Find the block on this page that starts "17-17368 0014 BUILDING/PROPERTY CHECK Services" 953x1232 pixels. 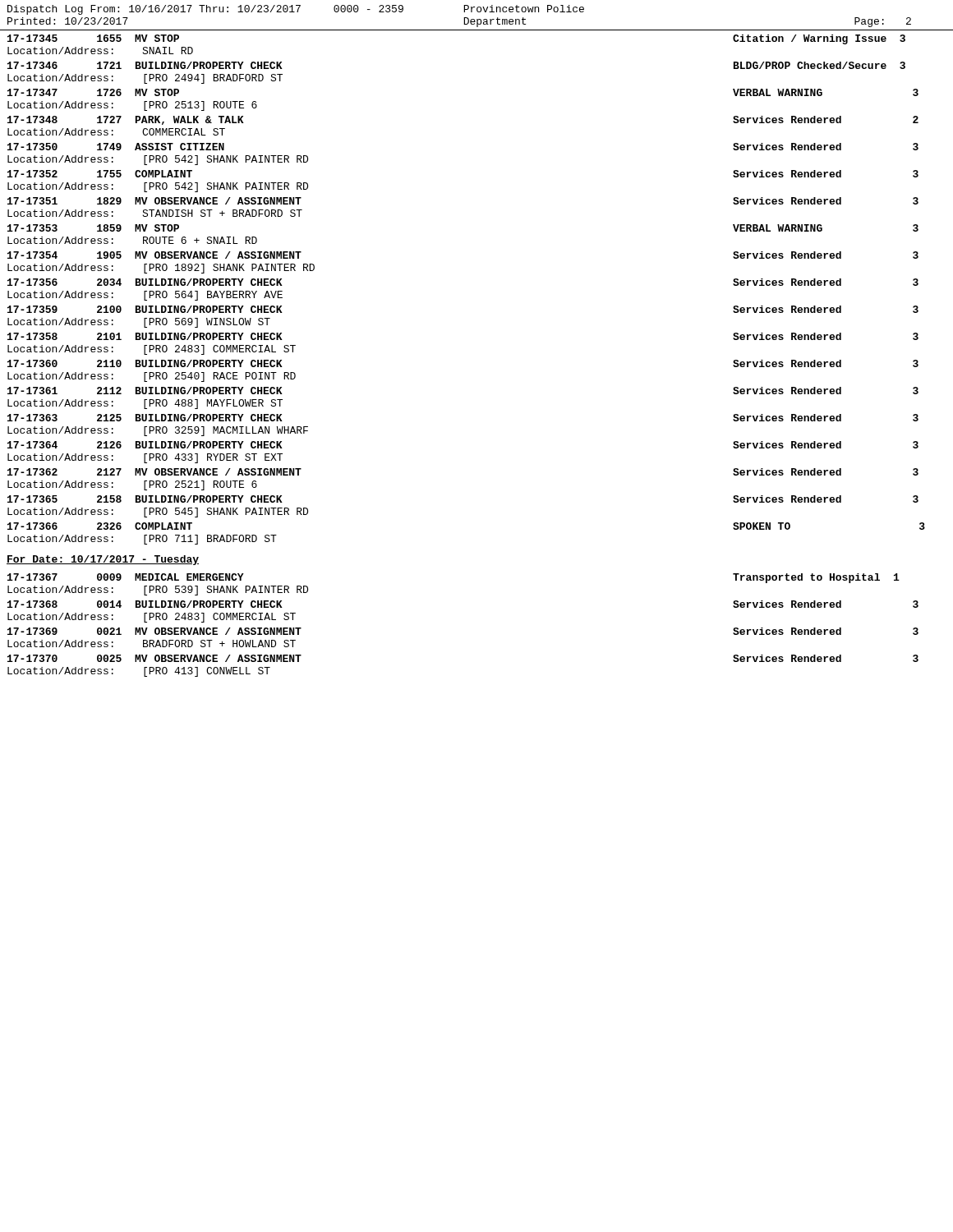(35, 604)
